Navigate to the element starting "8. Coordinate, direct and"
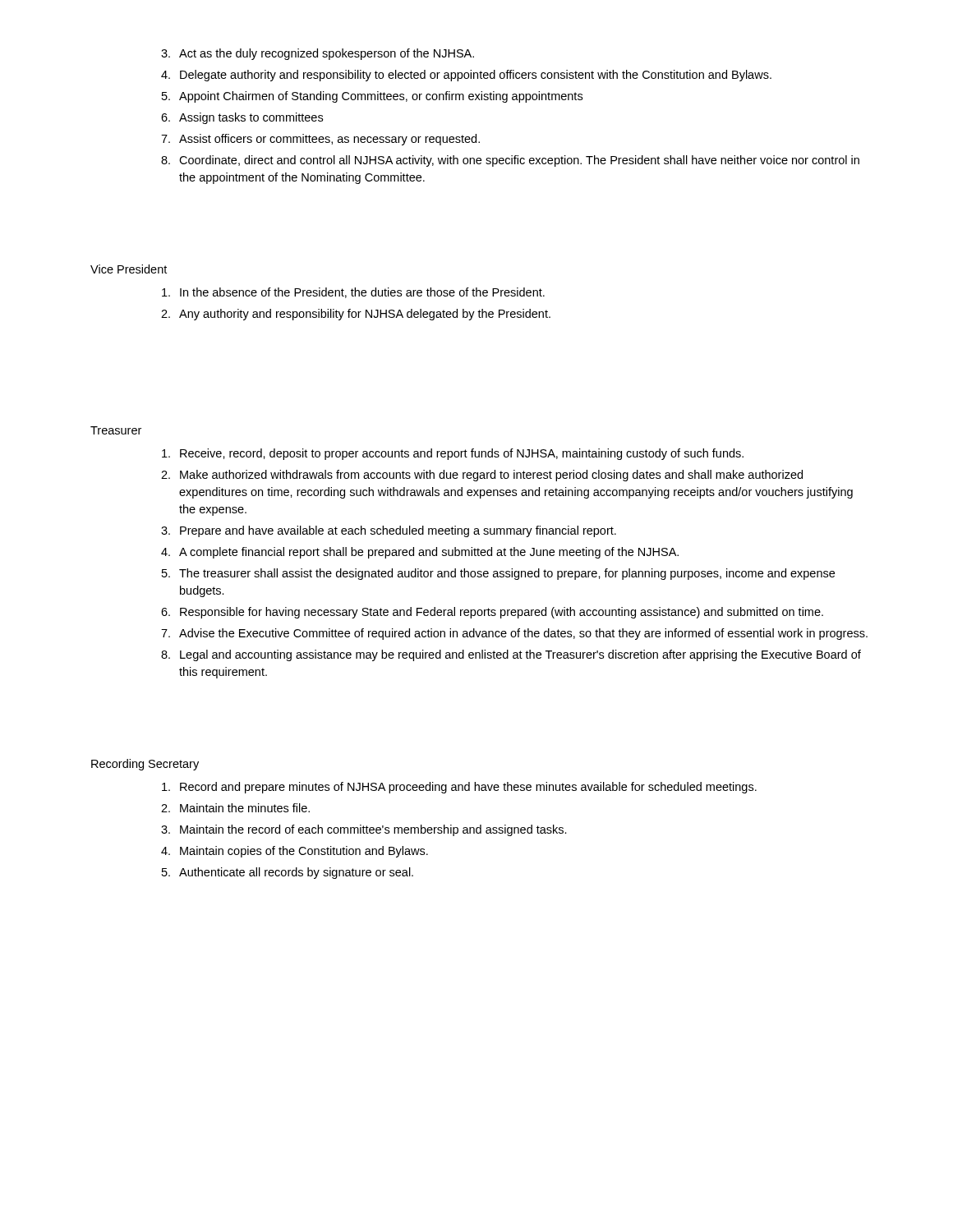 coord(505,169)
